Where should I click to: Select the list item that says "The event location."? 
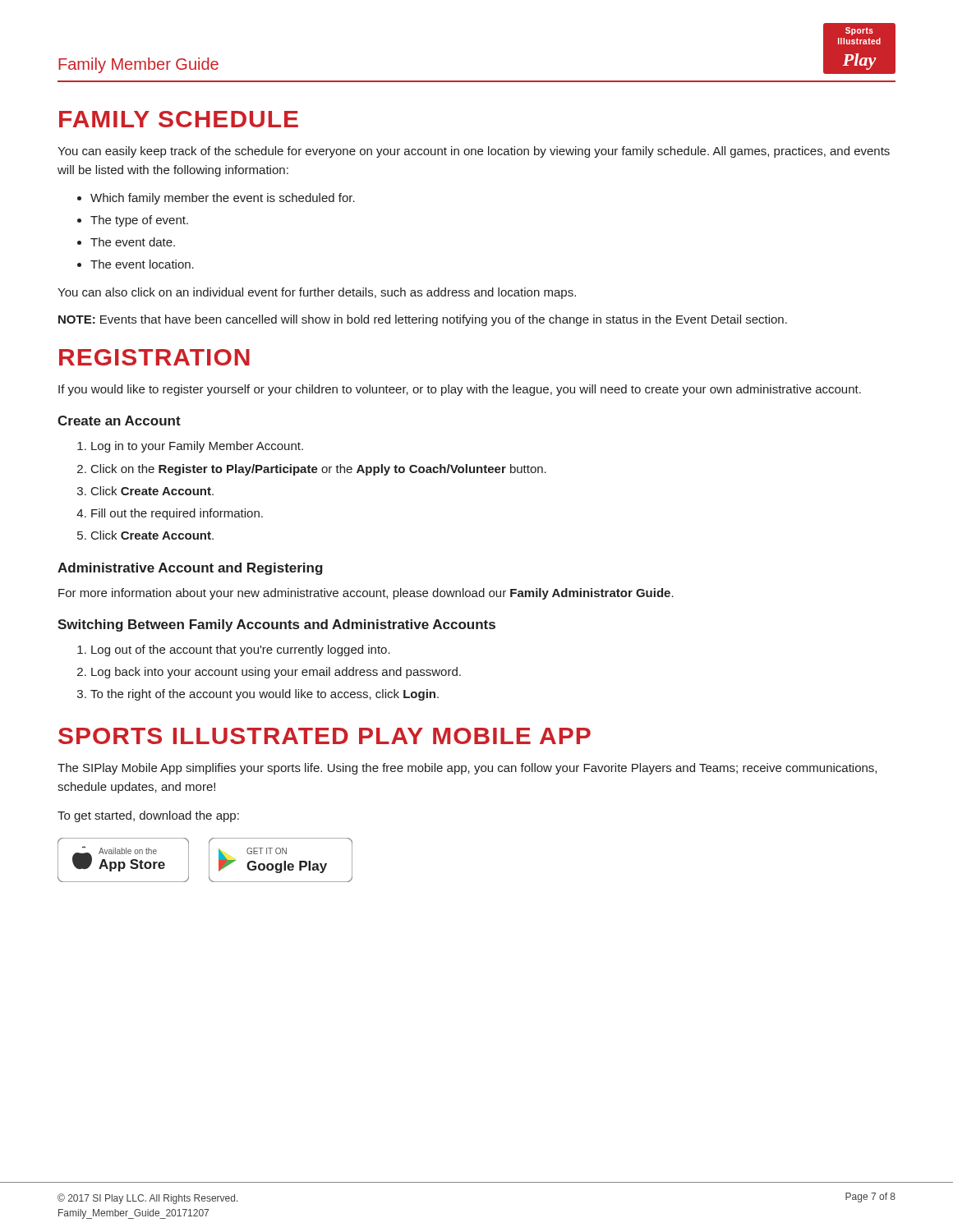pos(142,264)
